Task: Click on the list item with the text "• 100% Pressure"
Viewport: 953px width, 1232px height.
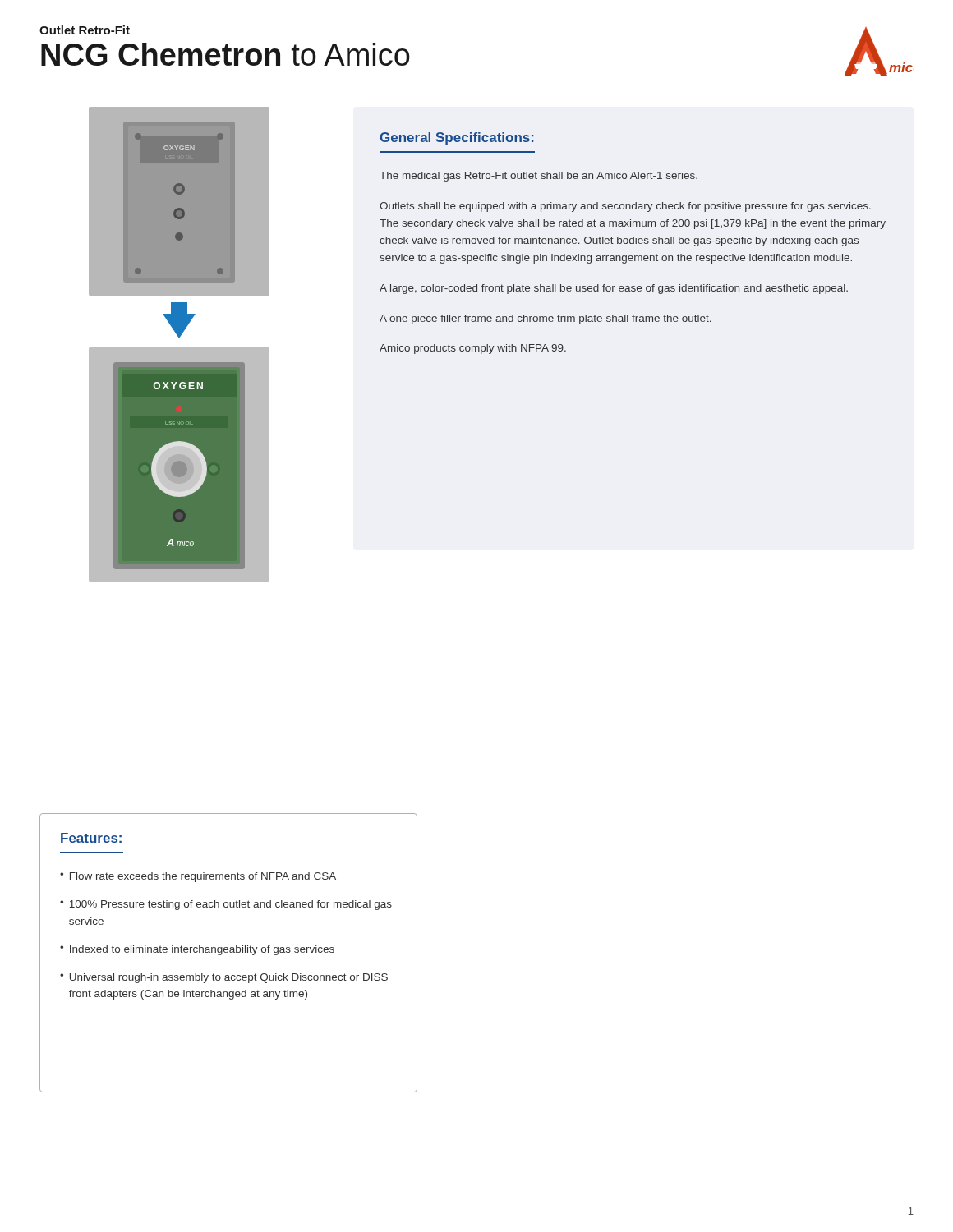Action: click(228, 913)
